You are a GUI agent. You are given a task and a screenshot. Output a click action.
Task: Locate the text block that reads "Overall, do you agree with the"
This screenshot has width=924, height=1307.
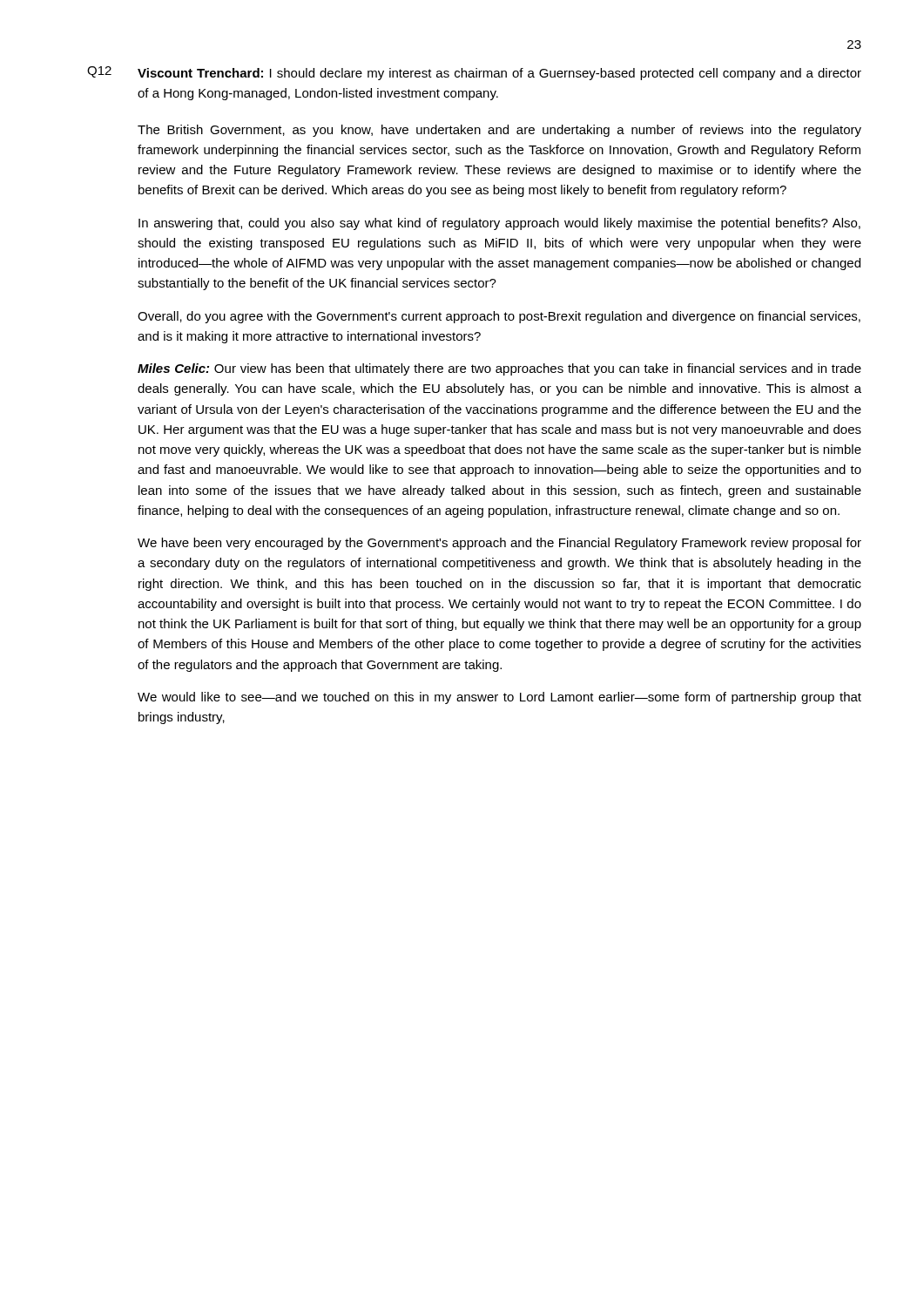click(499, 326)
